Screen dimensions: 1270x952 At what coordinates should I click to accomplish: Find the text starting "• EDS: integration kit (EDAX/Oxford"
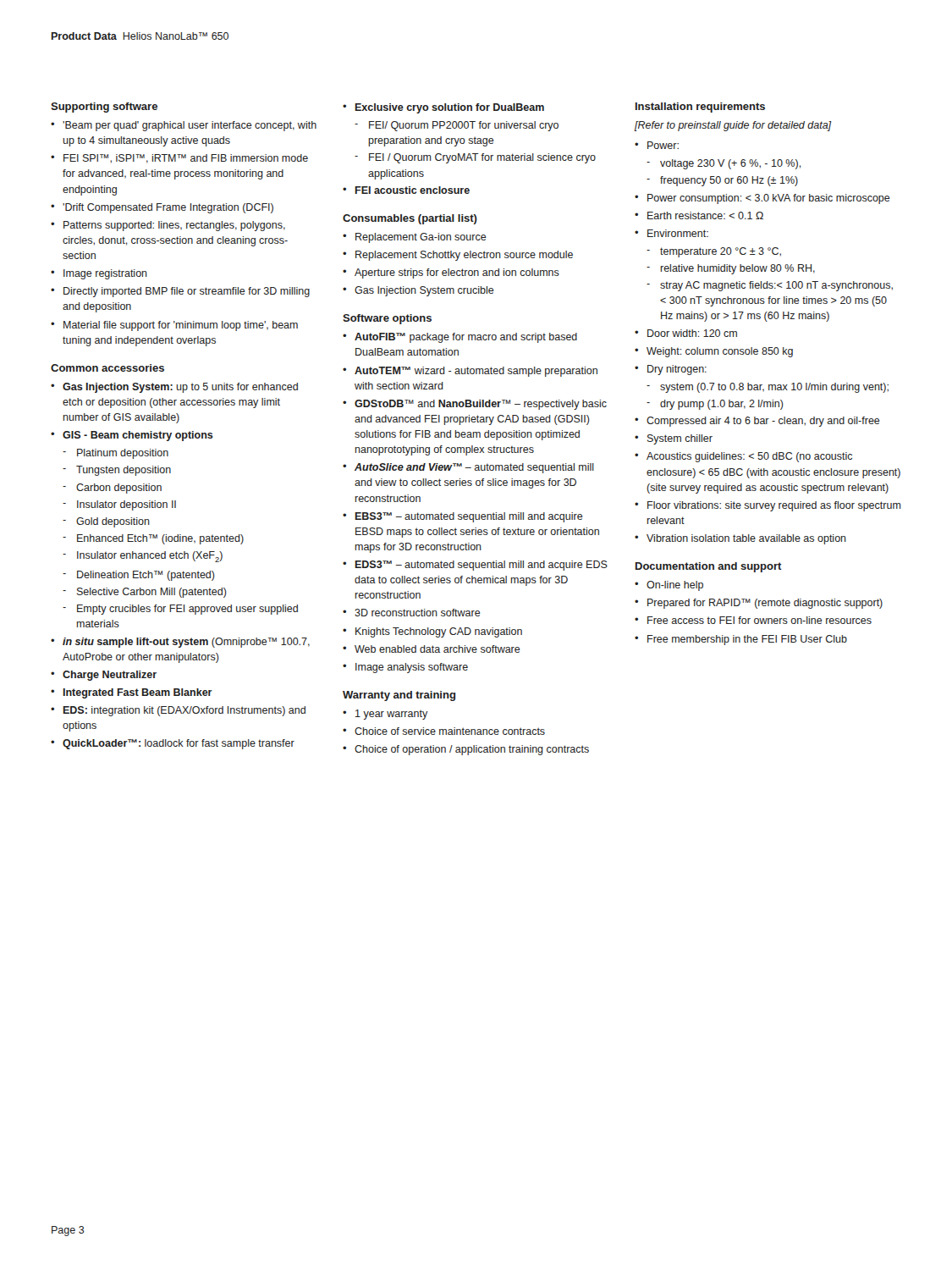[x=184, y=718]
